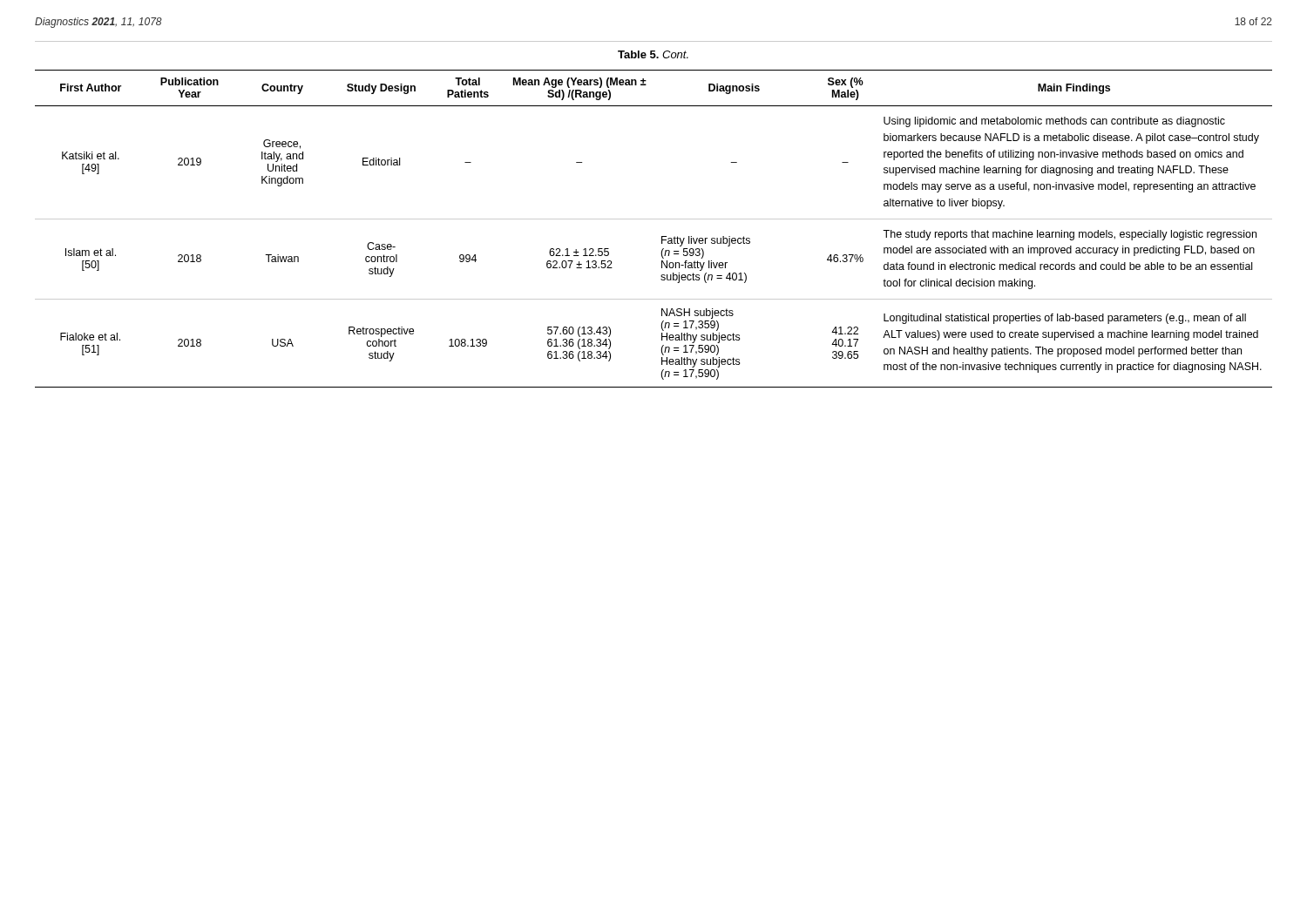This screenshot has width=1307, height=924.
Task: Select the table that reads "Main Findings"
Action: 654,228
